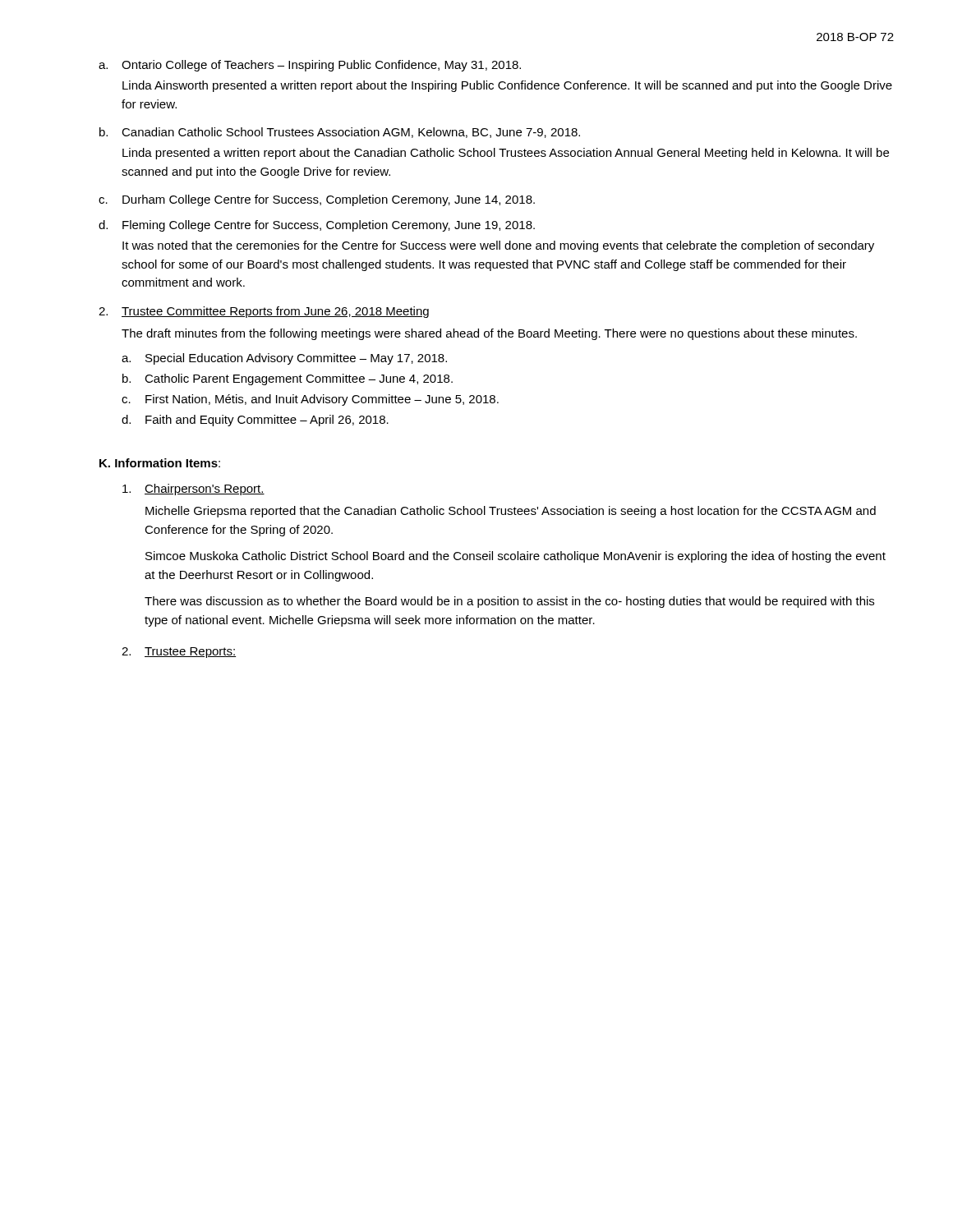Where is the section header that starts "2. Trustee Committee Reports from June 26, 2018"?

click(264, 310)
